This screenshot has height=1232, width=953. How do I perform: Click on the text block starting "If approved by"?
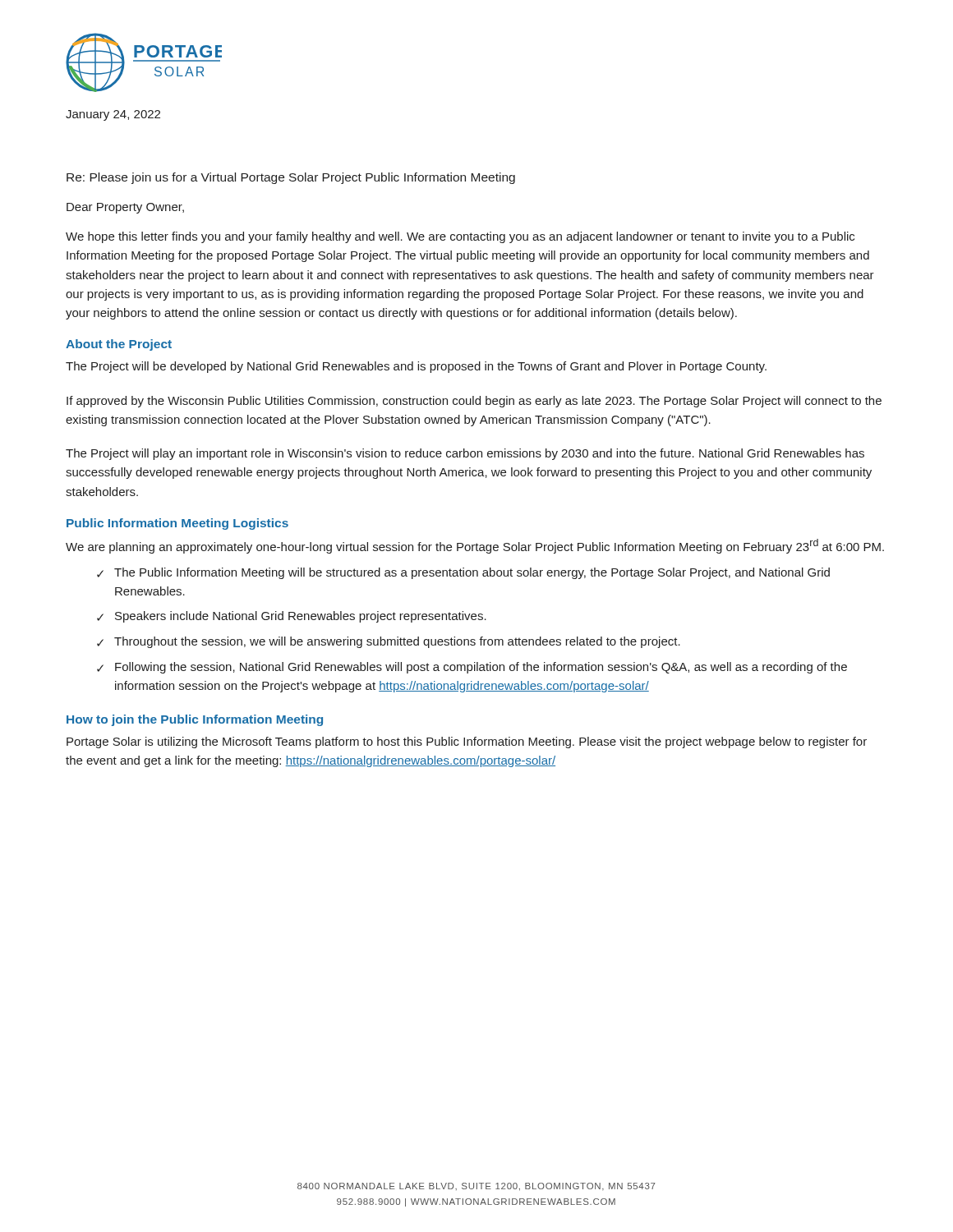tap(474, 410)
